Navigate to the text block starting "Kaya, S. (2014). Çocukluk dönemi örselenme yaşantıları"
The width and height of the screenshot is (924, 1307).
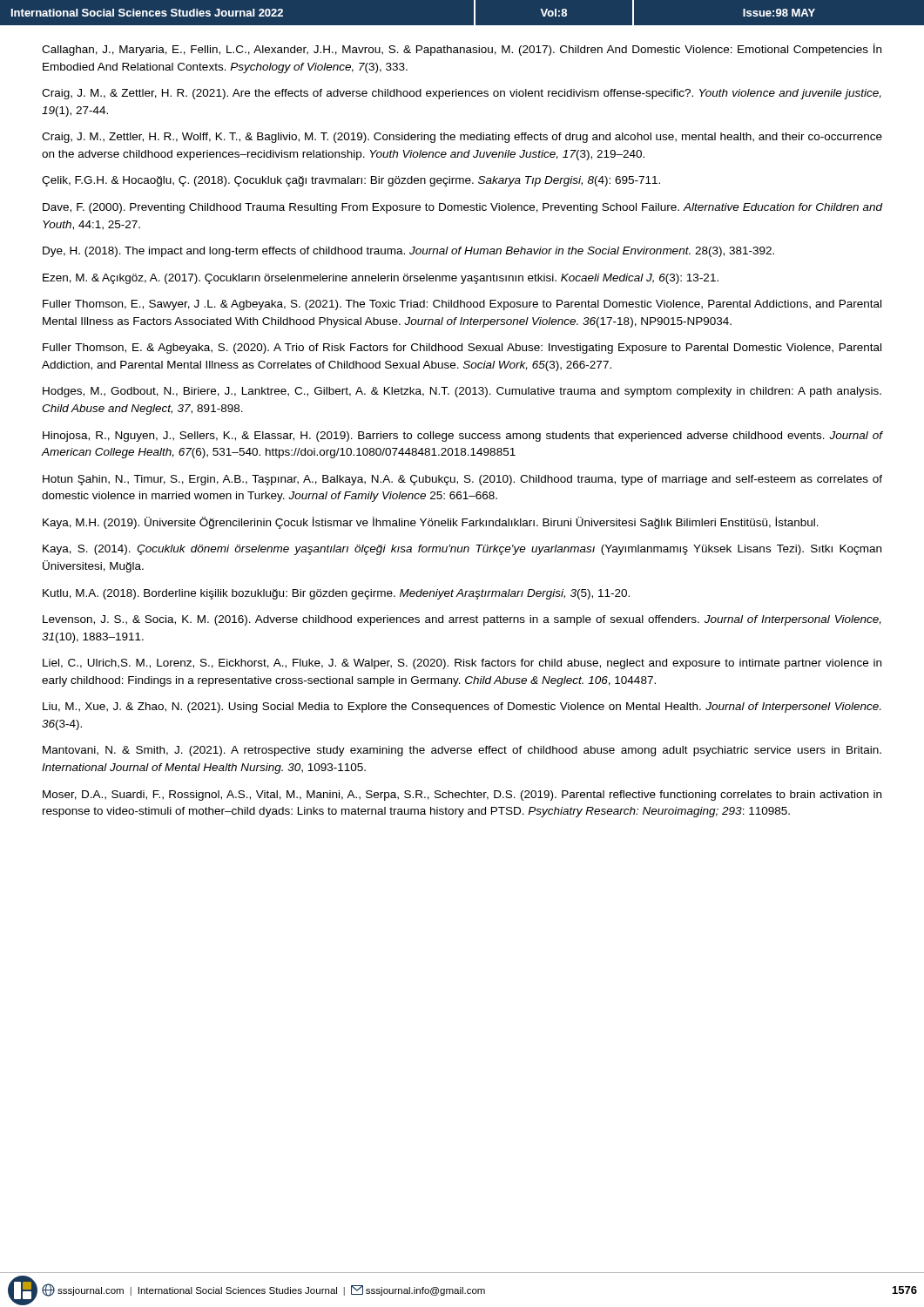(462, 557)
